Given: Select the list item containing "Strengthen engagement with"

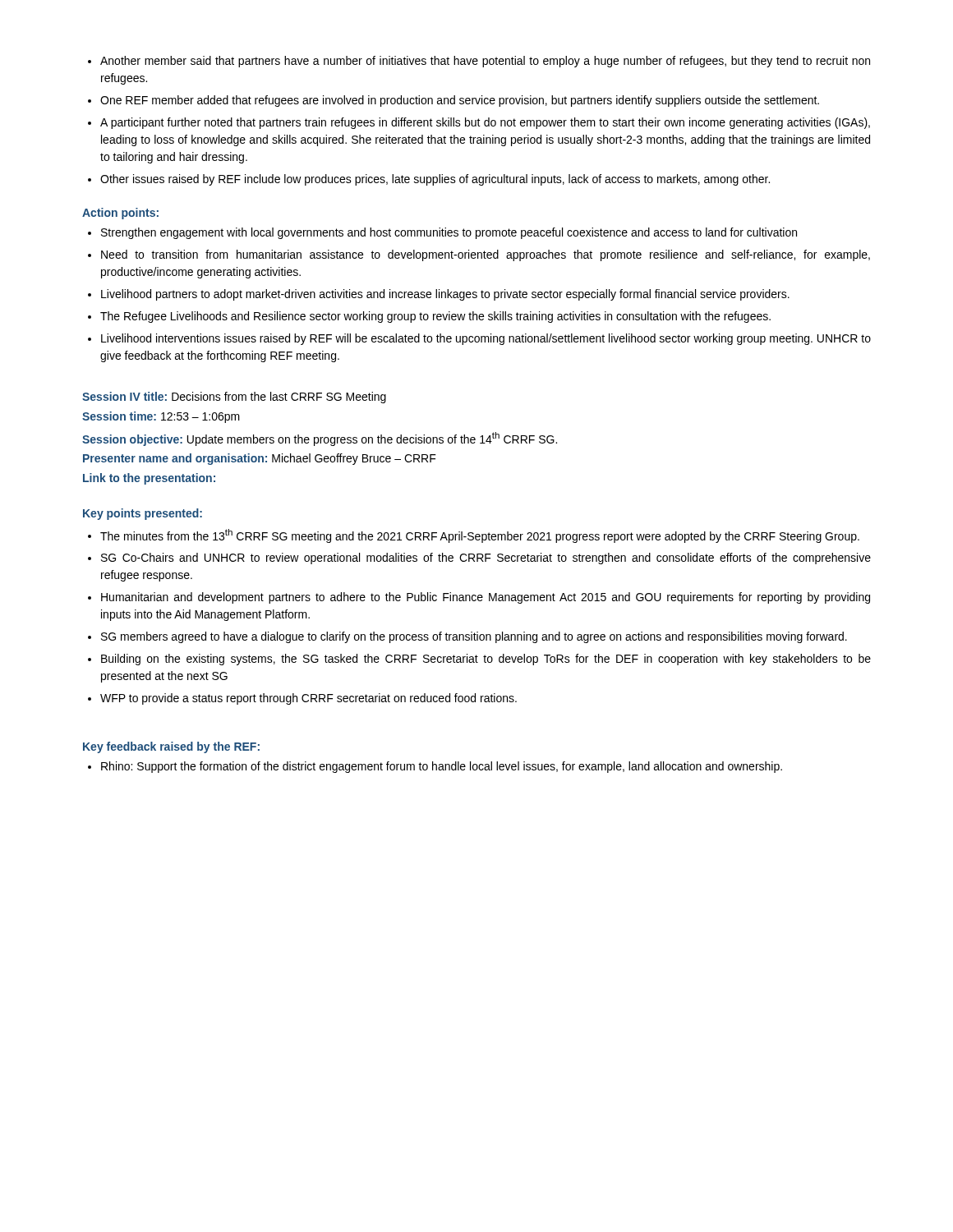Looking at the screenshot, I should [x=486, y=233].
